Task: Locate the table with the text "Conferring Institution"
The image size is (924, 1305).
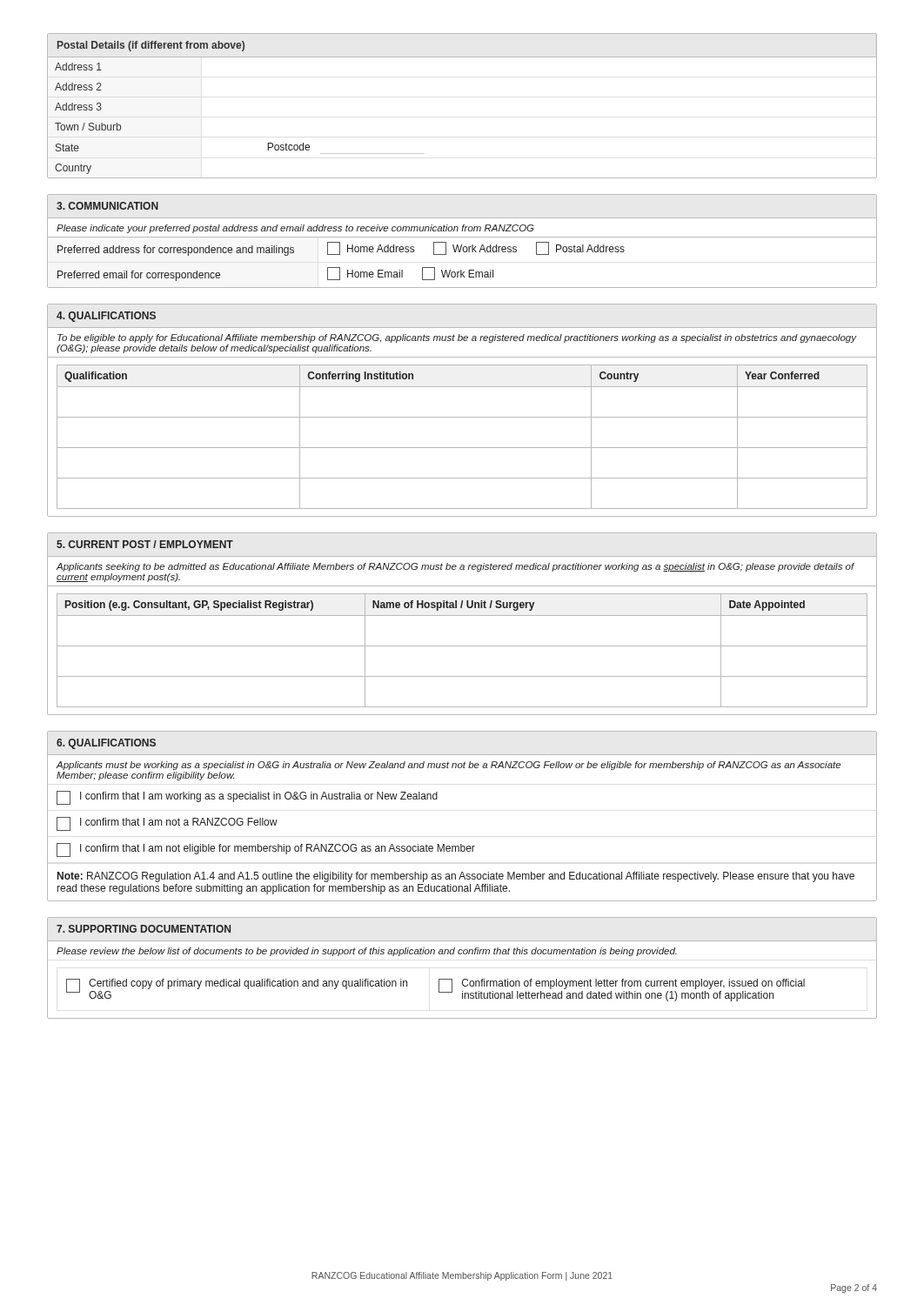Action: click(x=462, y=437)
